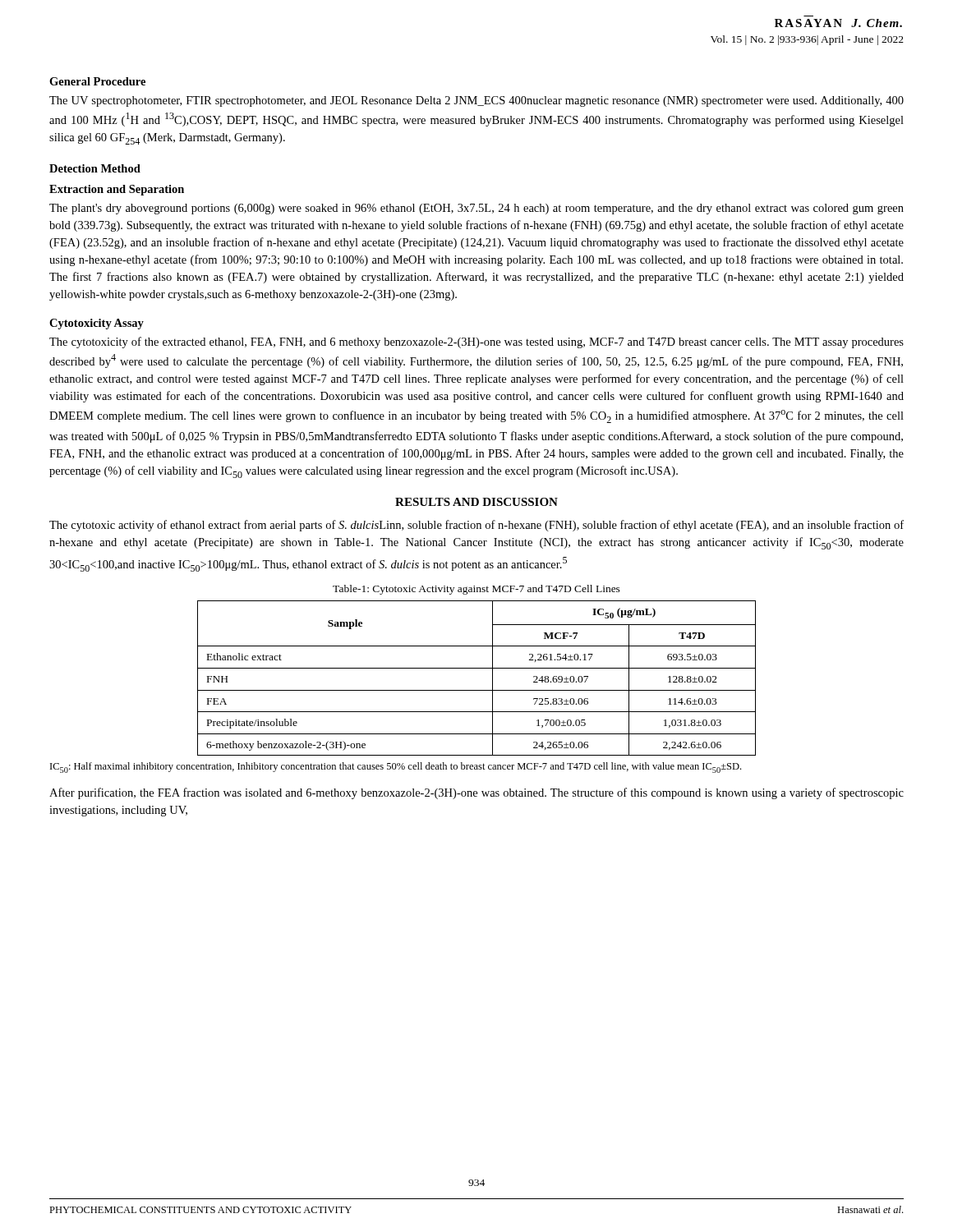Point to the text starting "Cytotoxicity Assay"
This screenshot has width=953, height=1232.
pyautogui.click(x=96, y=323)
